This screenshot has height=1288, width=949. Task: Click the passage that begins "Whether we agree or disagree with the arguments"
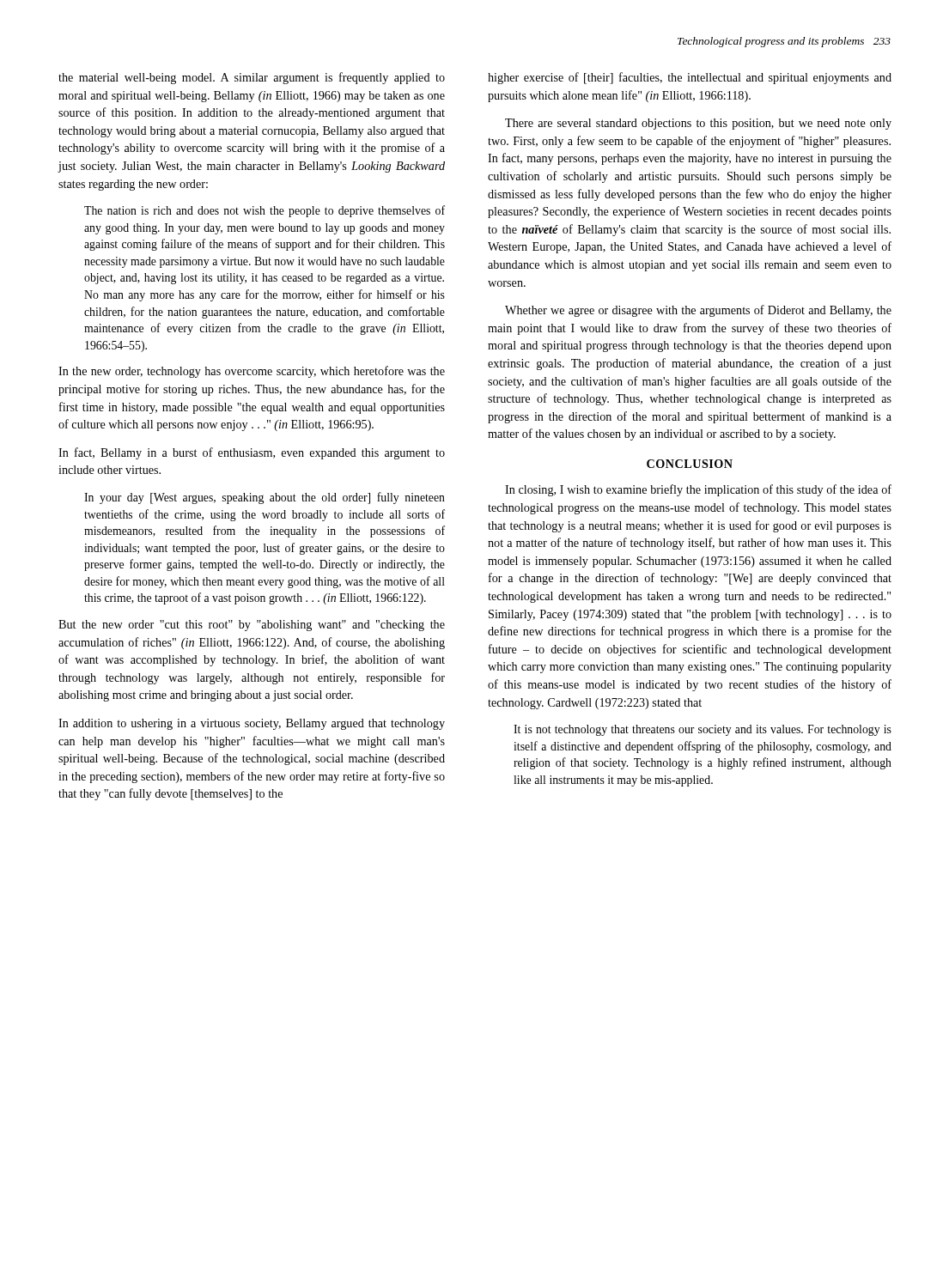pyautogui.click(x=690, y=372)
